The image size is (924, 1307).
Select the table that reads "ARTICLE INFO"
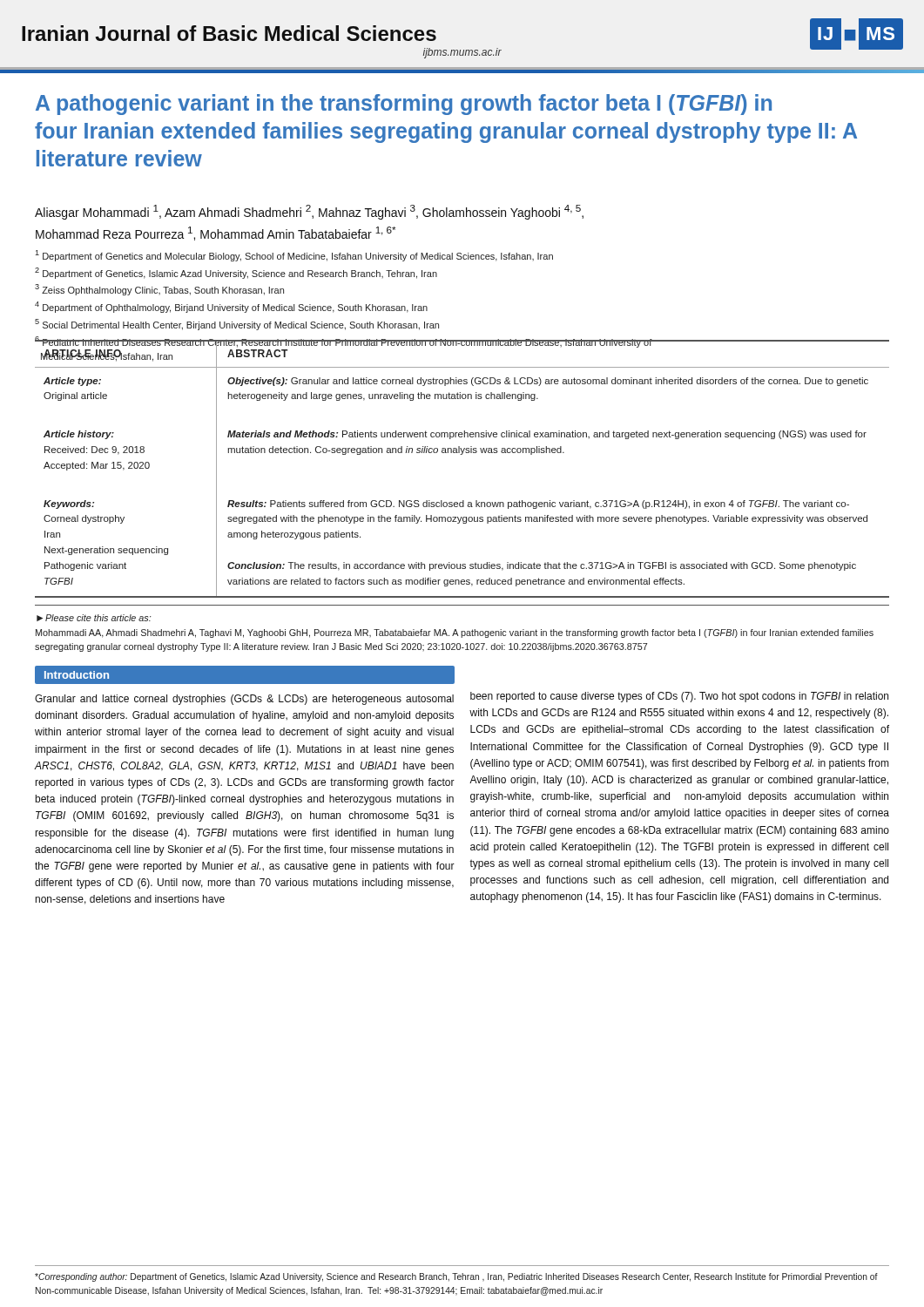[462, 469]
